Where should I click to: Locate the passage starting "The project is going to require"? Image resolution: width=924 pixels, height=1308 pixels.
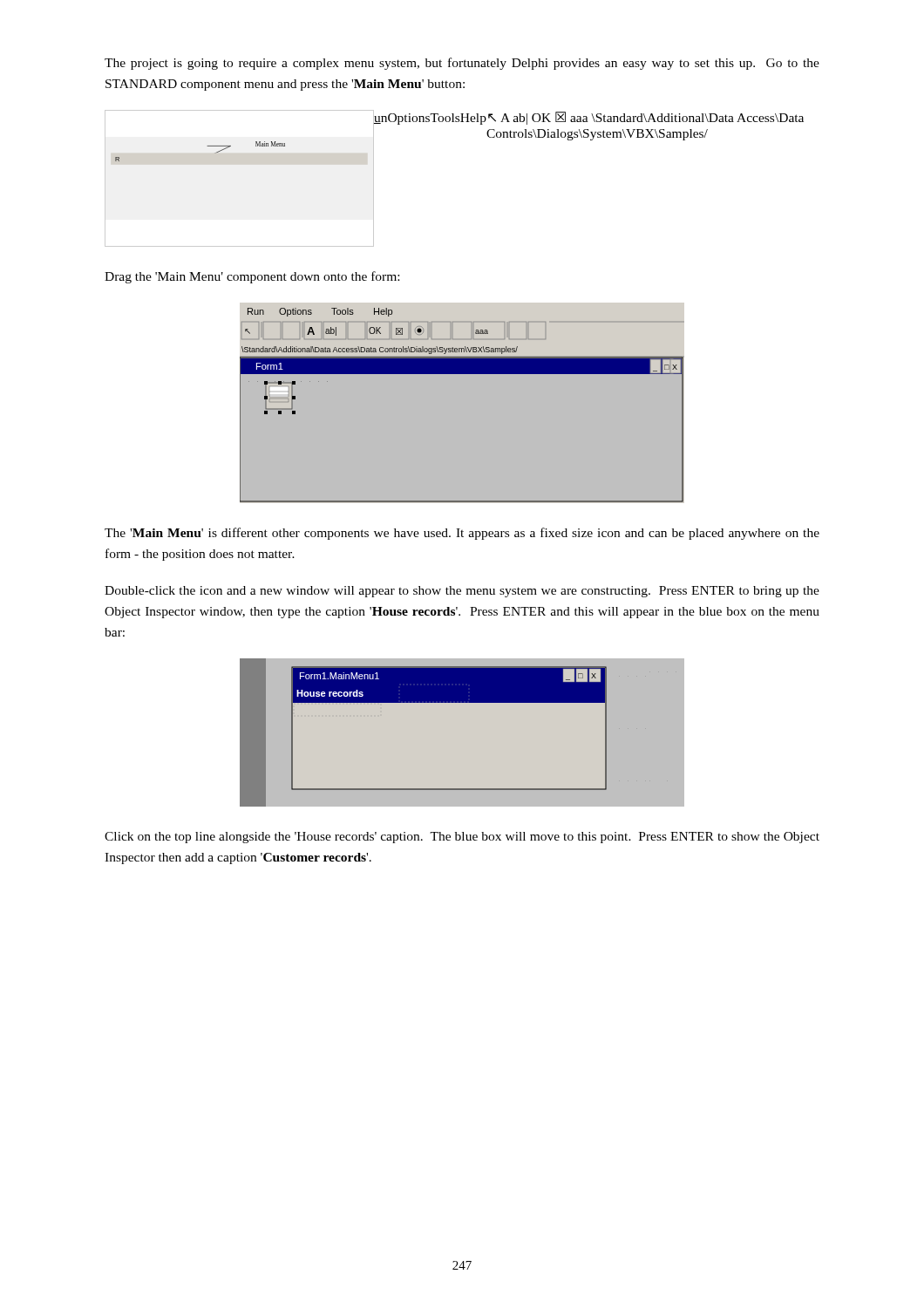(462, 73)
